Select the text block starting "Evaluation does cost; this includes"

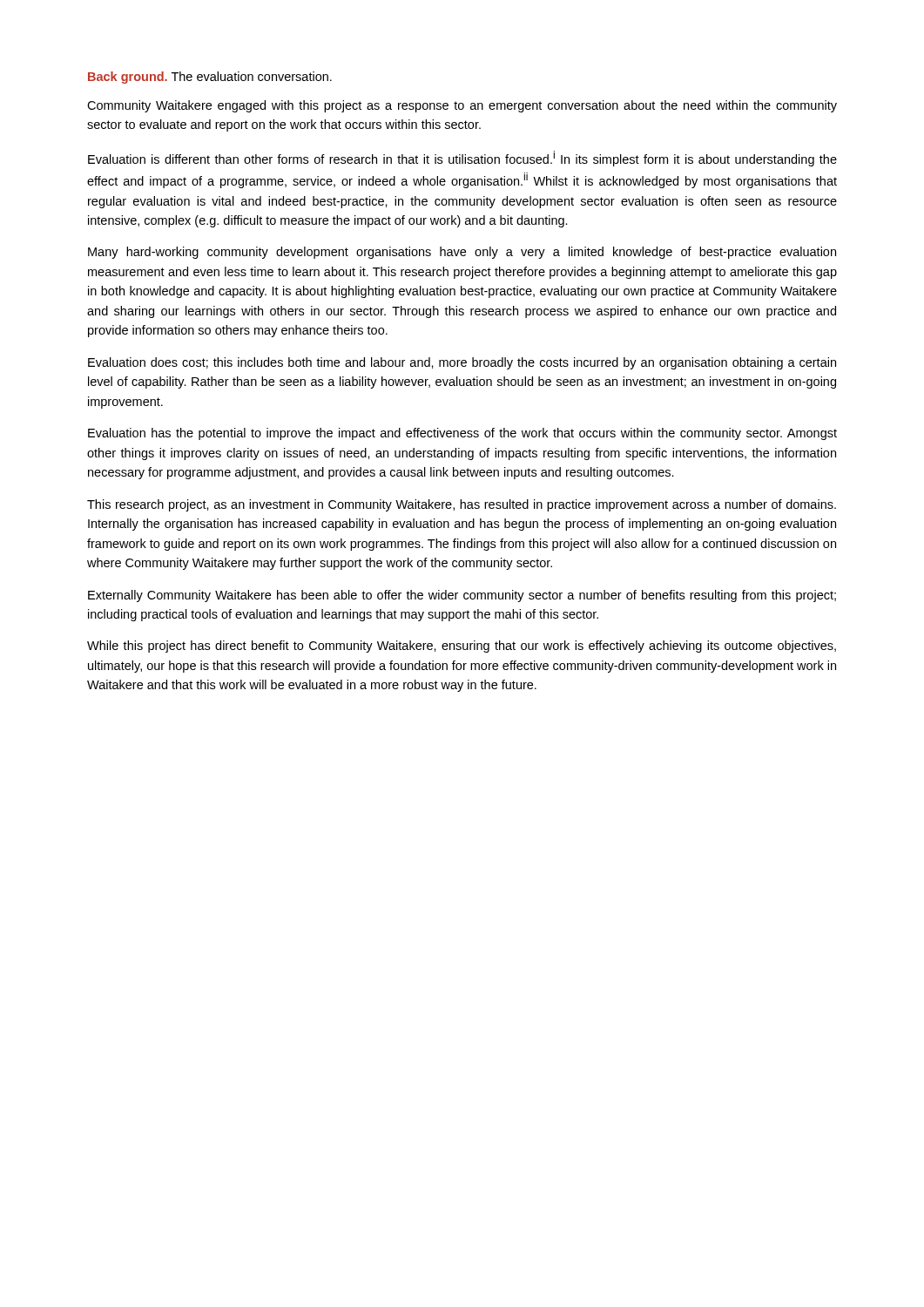462,382
